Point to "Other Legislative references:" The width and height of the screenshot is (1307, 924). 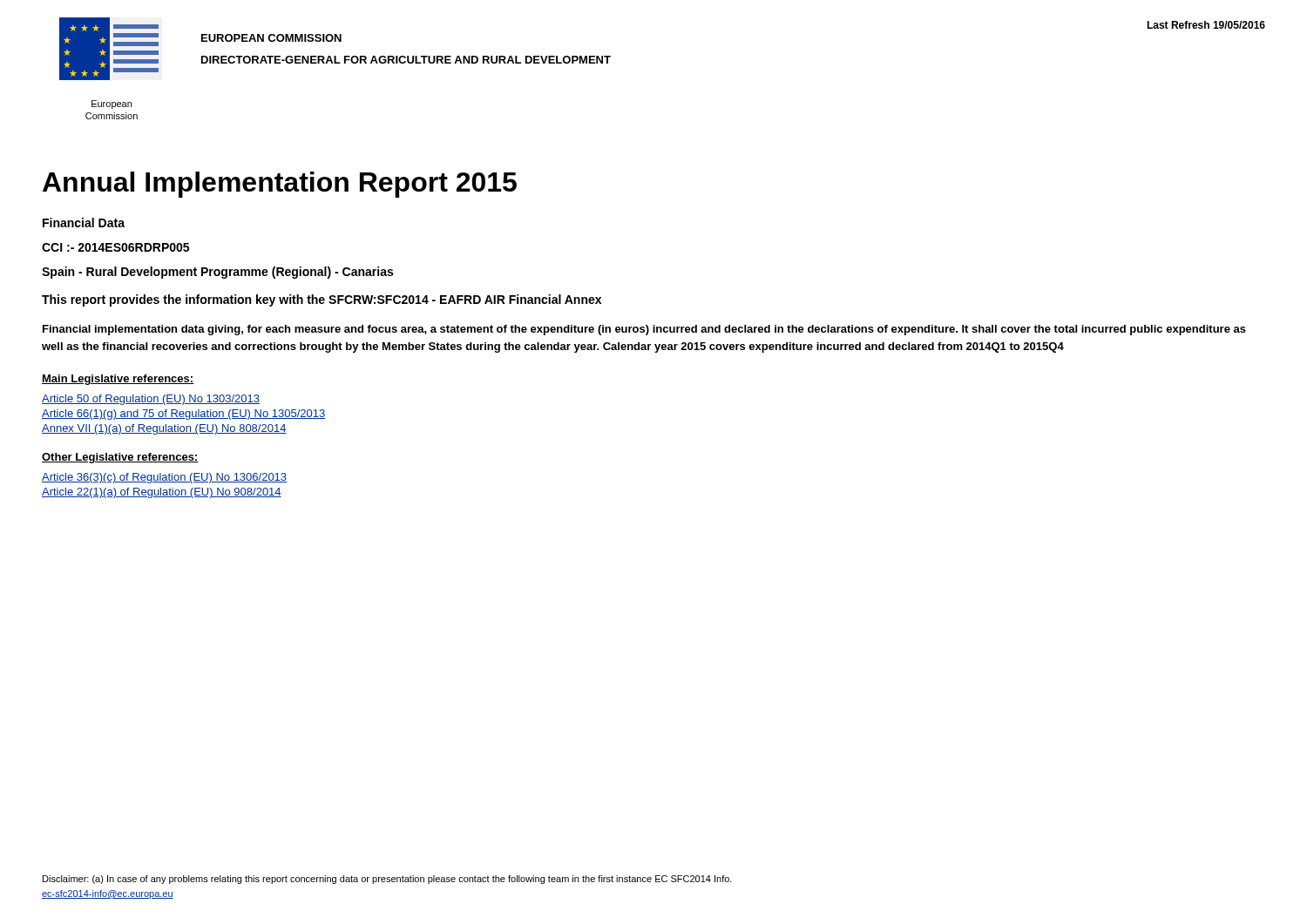(120, 457)
